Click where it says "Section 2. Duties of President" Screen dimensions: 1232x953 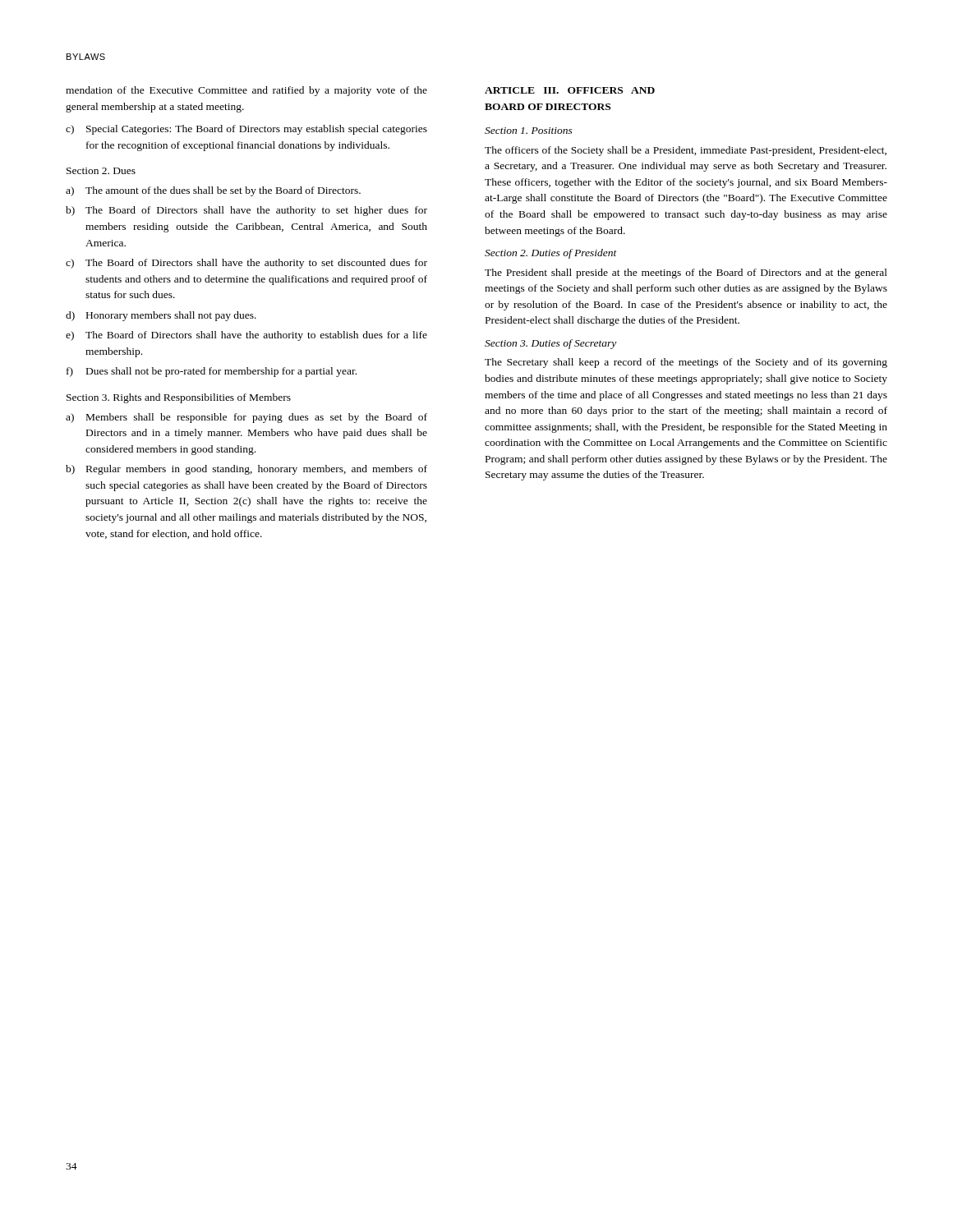pyautogui.click(x=551, y=253)
